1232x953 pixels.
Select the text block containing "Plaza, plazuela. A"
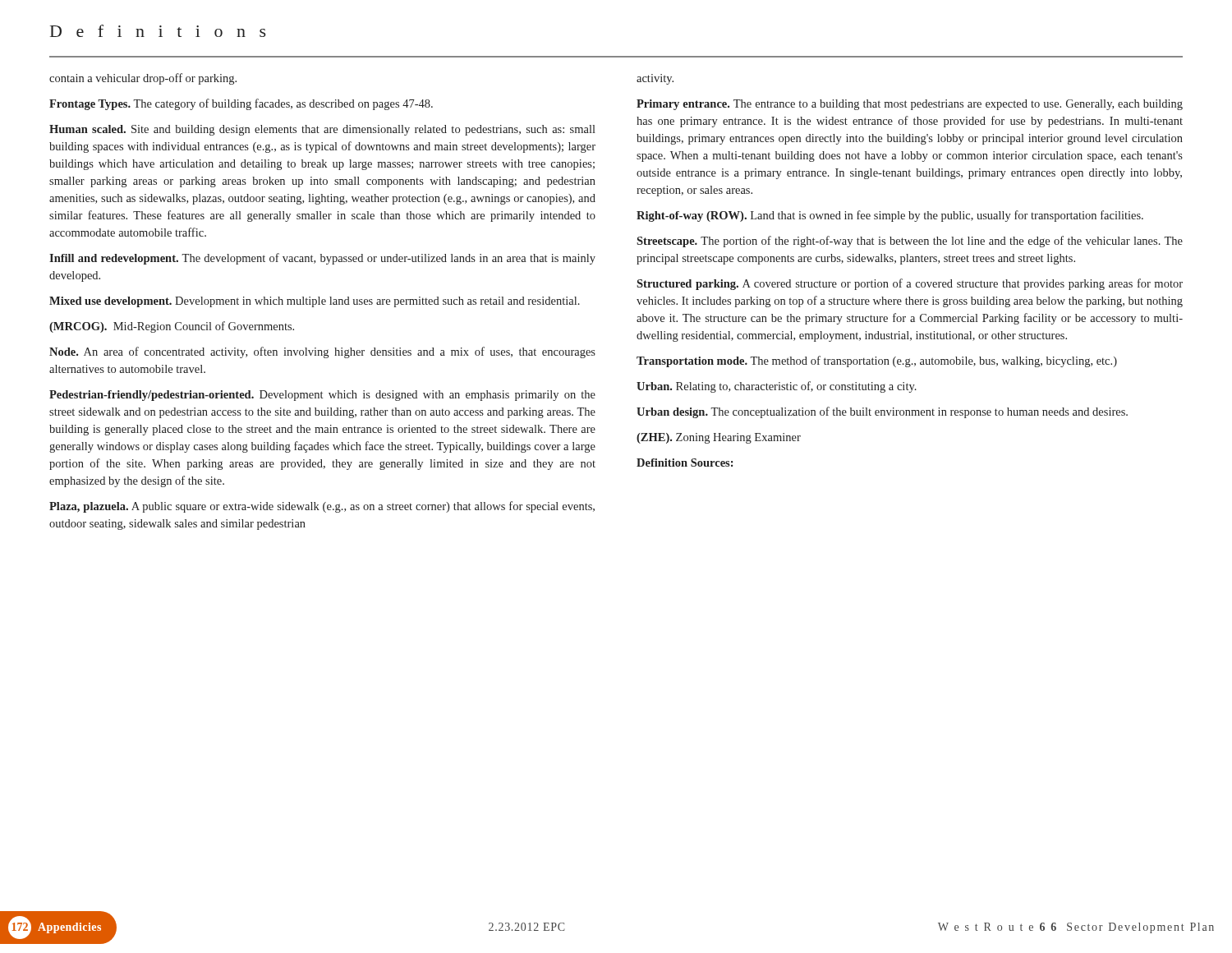pyautogui.click(x=322, y=515)
